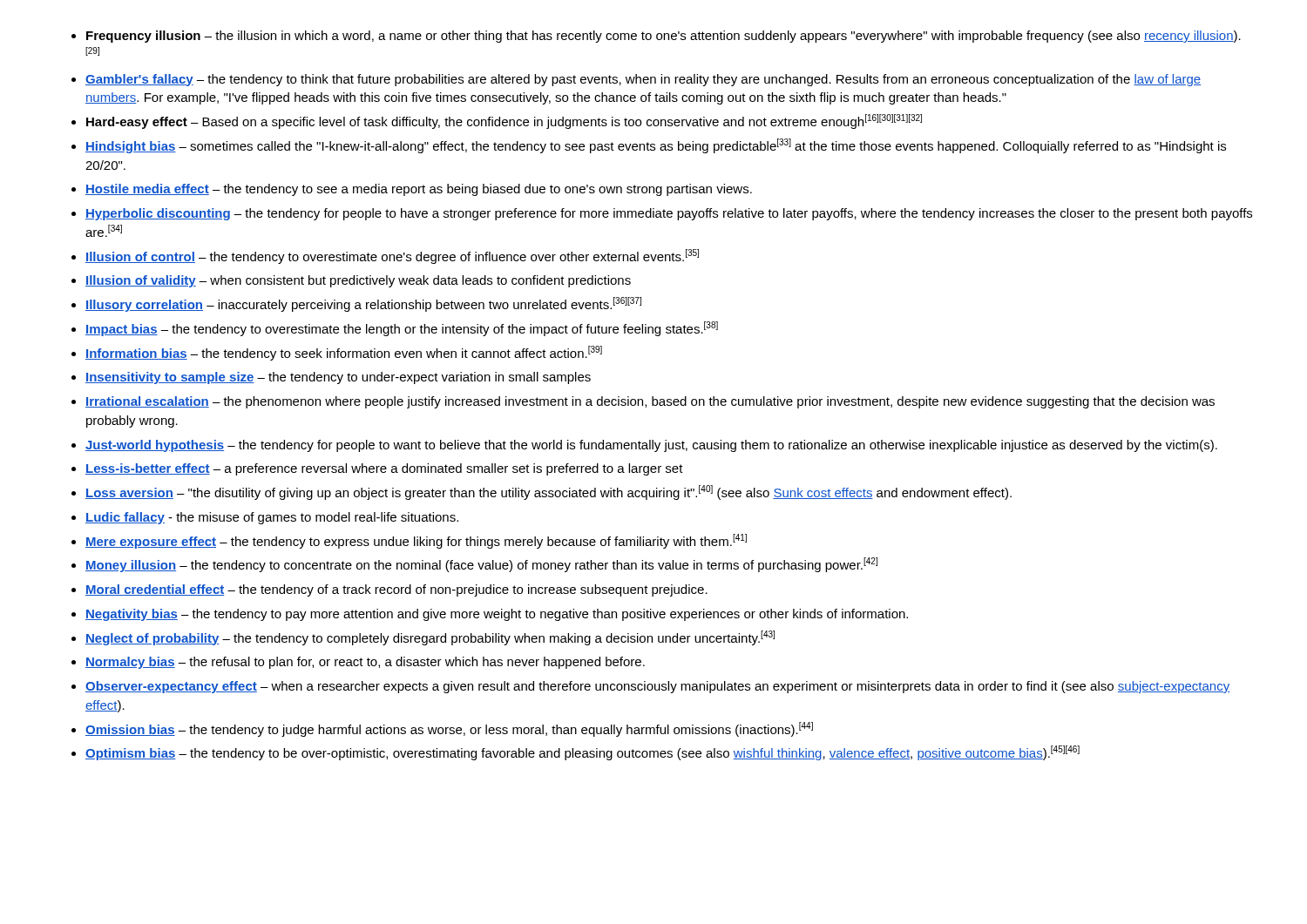Select the list item with the text "Information bias – the tendency to seek"
The width and height of the screenshot is (1307, 924).
click(x=344, y=352)
